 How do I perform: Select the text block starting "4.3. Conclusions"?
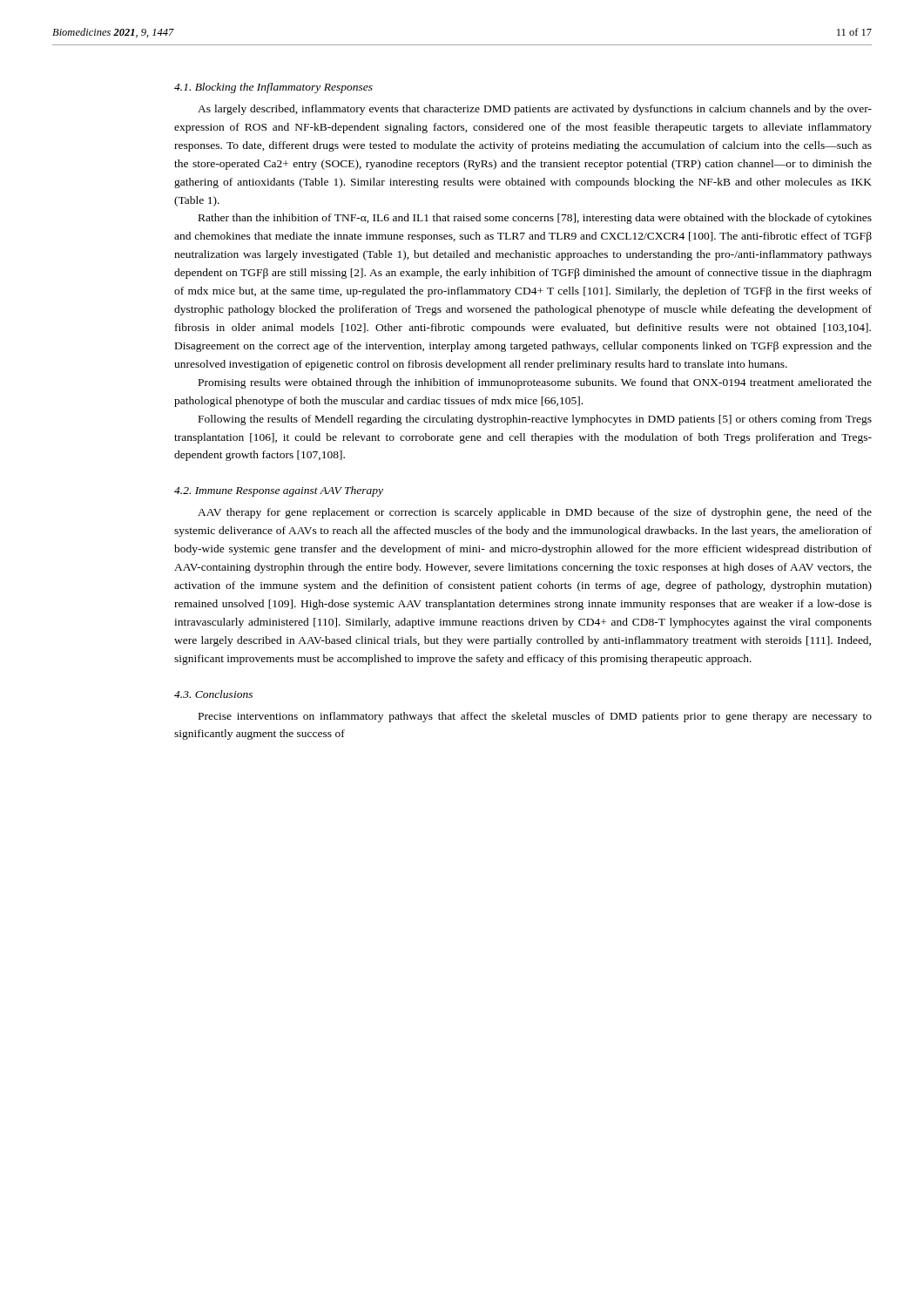pos(214,694)
